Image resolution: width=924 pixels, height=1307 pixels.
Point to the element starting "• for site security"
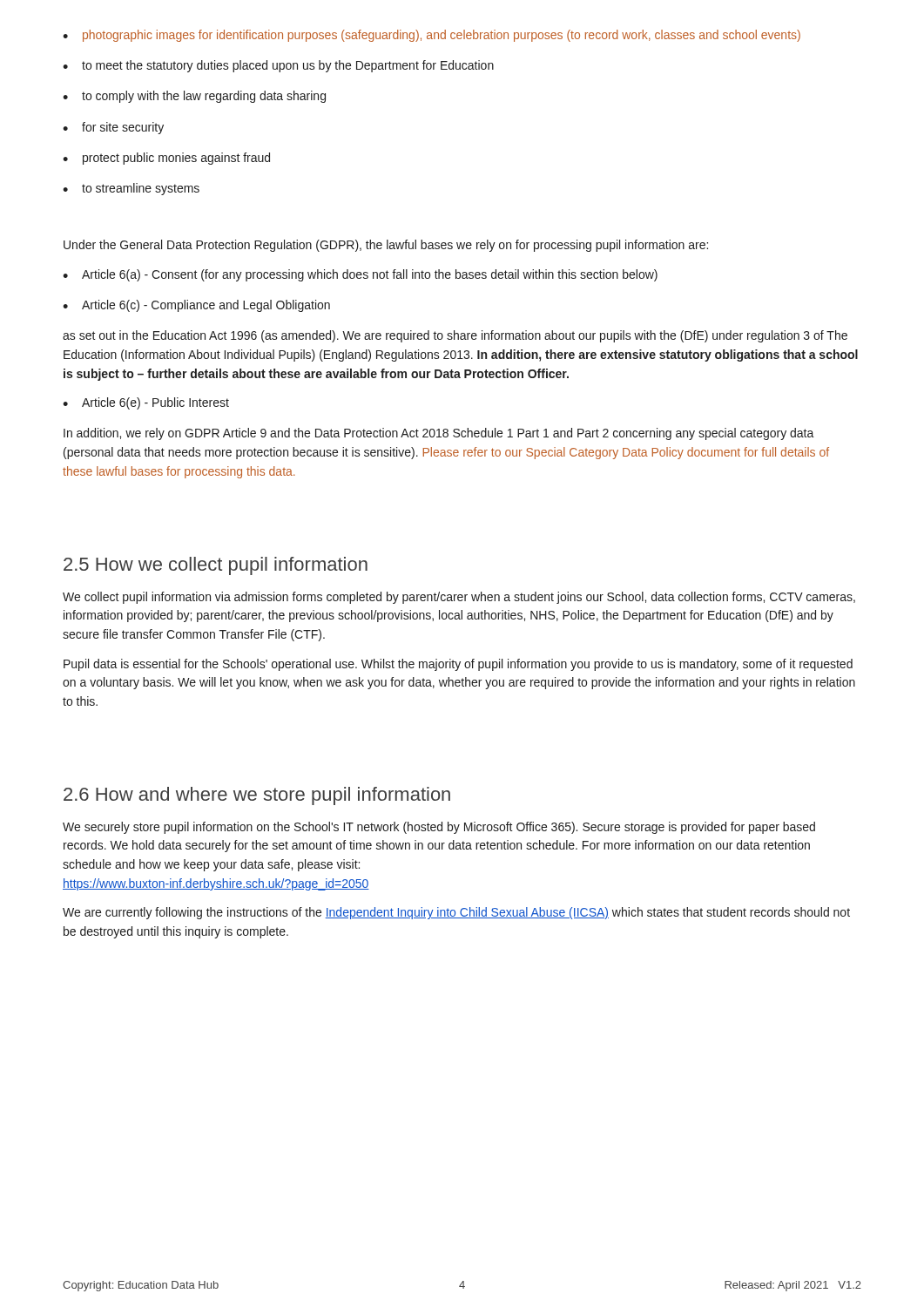coord(113,128)
